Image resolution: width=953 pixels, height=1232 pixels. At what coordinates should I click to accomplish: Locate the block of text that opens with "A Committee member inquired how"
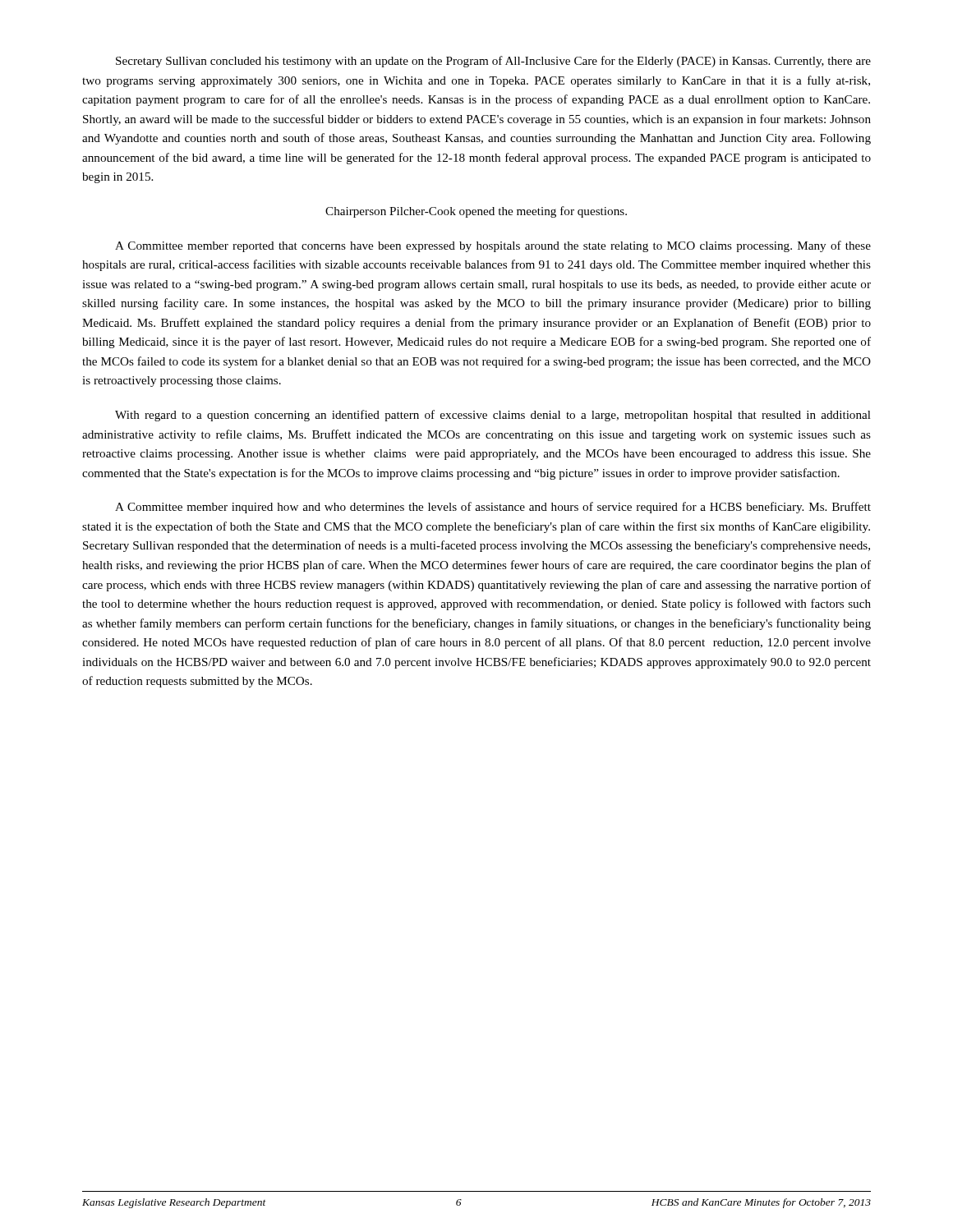click(476, 594)
